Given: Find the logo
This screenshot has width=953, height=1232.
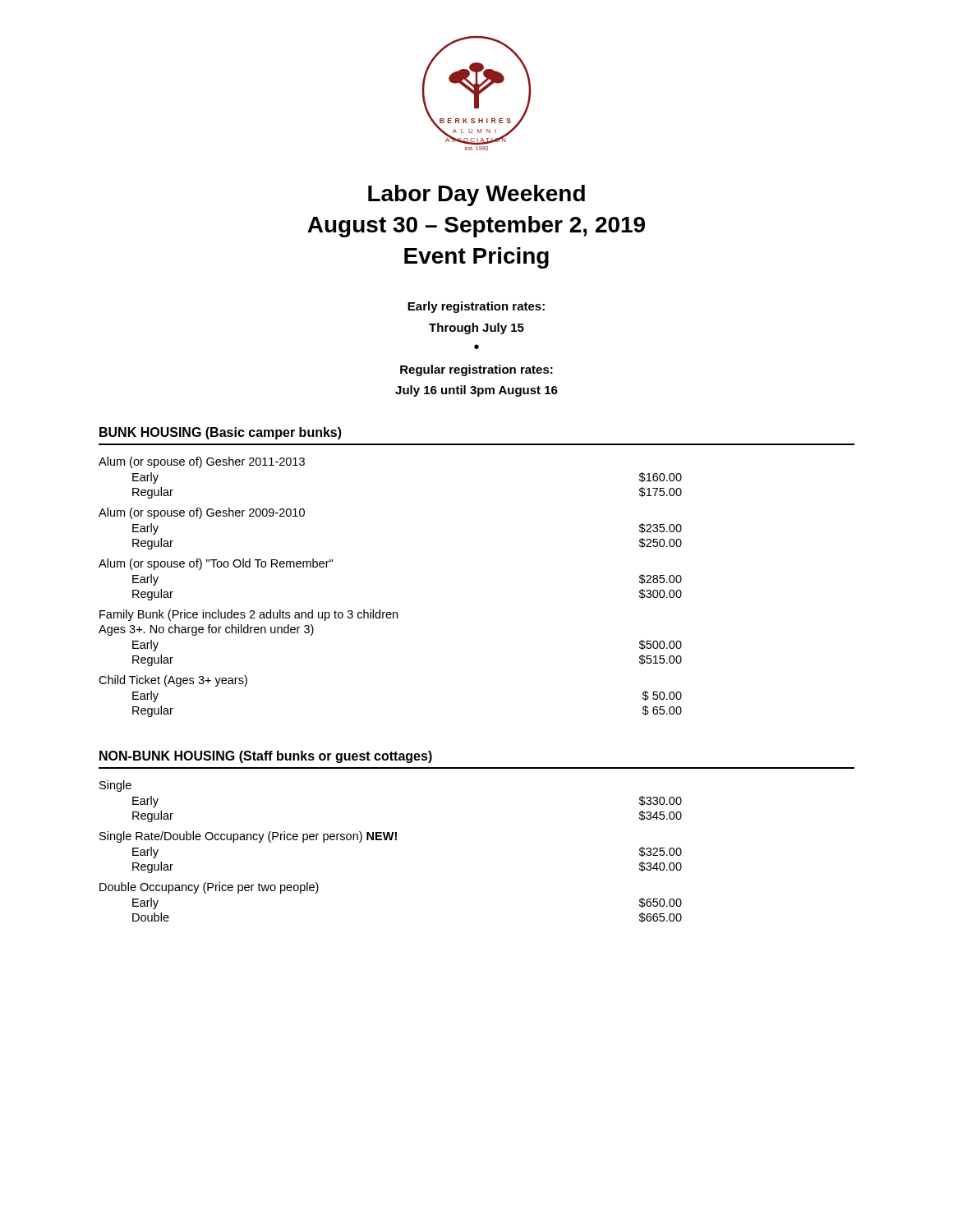Looking at the screenshot, I should 476,98.
